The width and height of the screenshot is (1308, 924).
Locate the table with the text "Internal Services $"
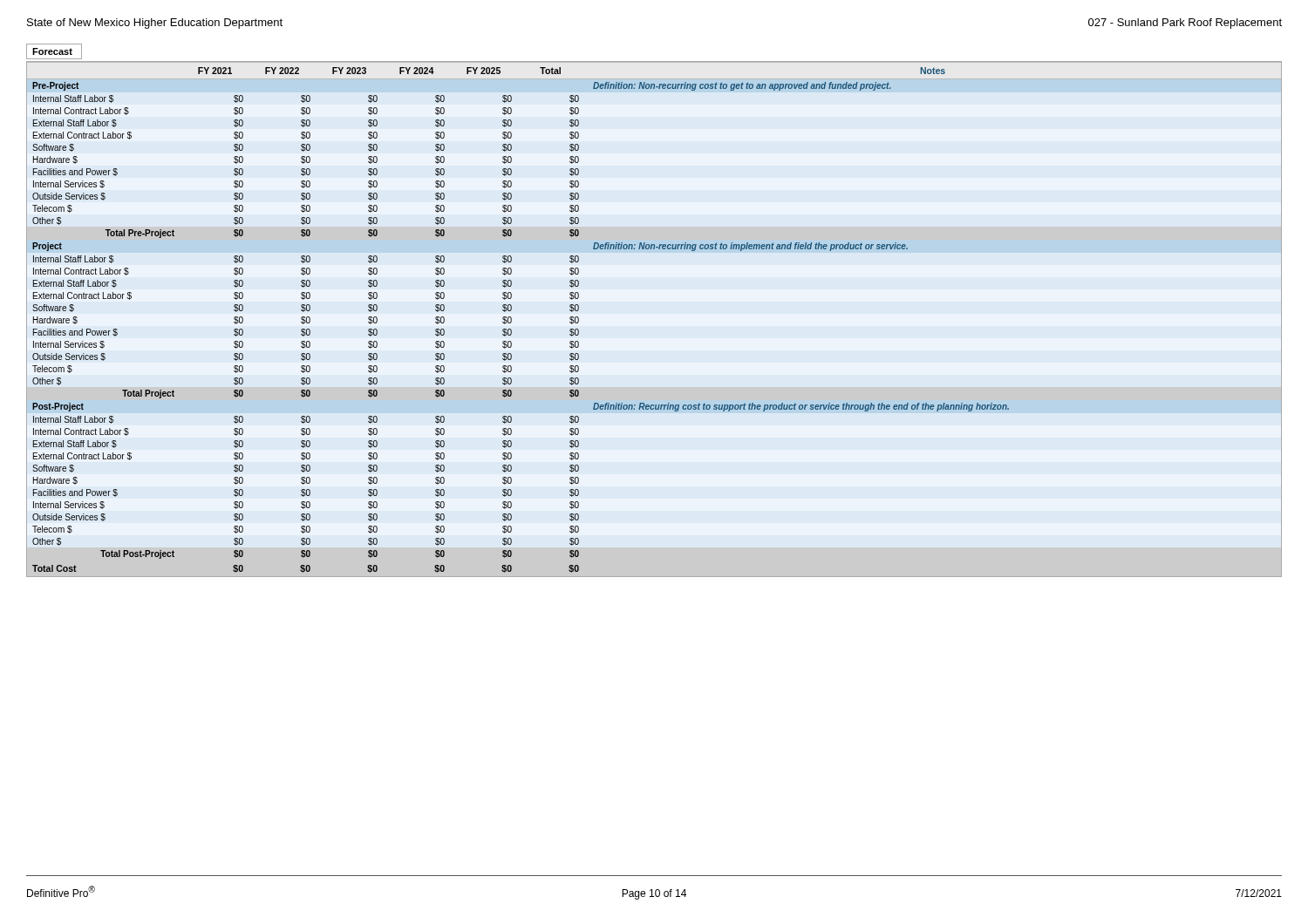point(654,319)
